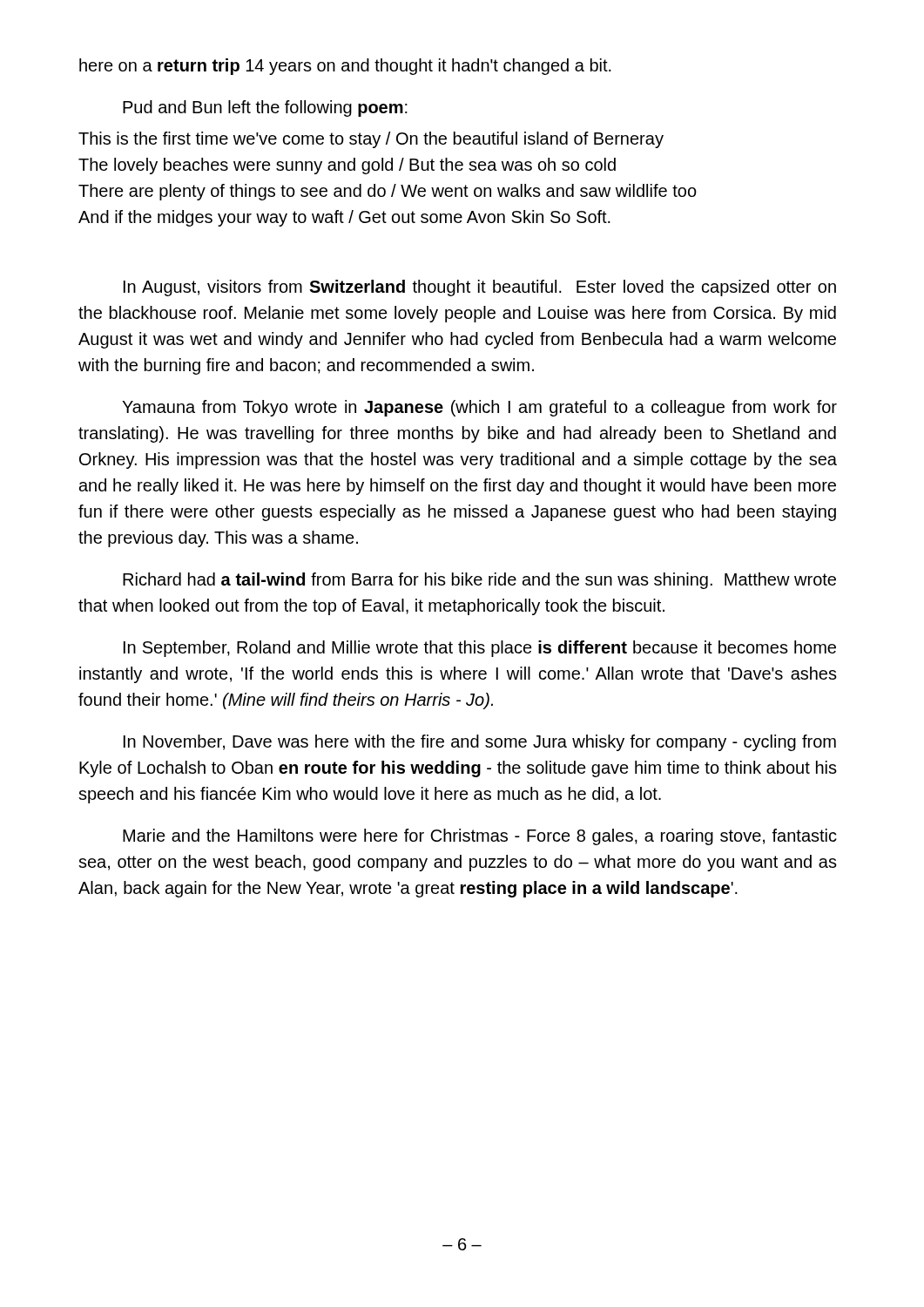Locate the passage starting "Yamauna from Tokyo wrote in"
This screenshot has width=924, height=1307.
tap(458, 472)
